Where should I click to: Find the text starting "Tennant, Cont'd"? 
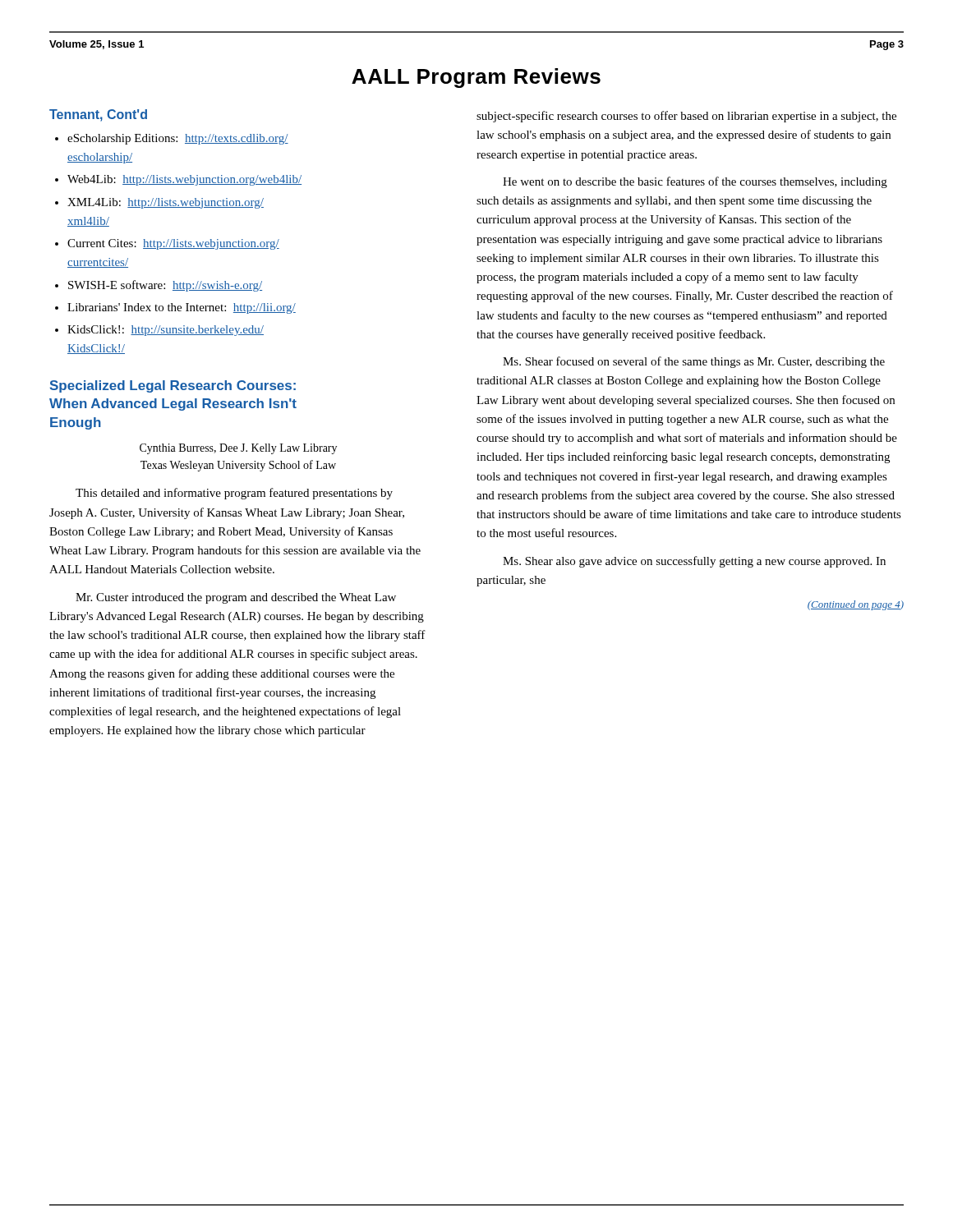99,115
